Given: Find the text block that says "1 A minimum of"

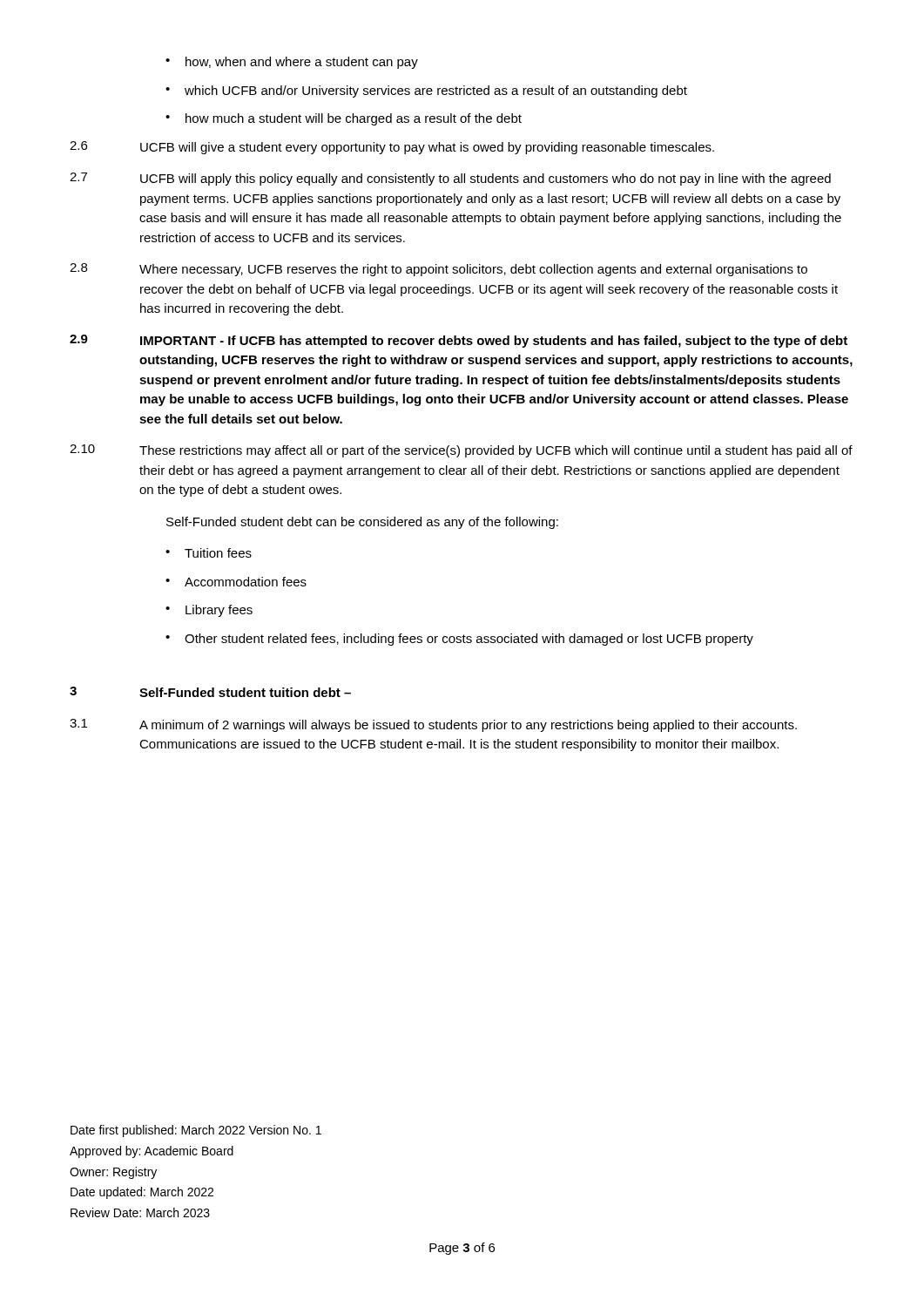Looking at the screenshot, I should pyautogui.click(x=462, y=735).
